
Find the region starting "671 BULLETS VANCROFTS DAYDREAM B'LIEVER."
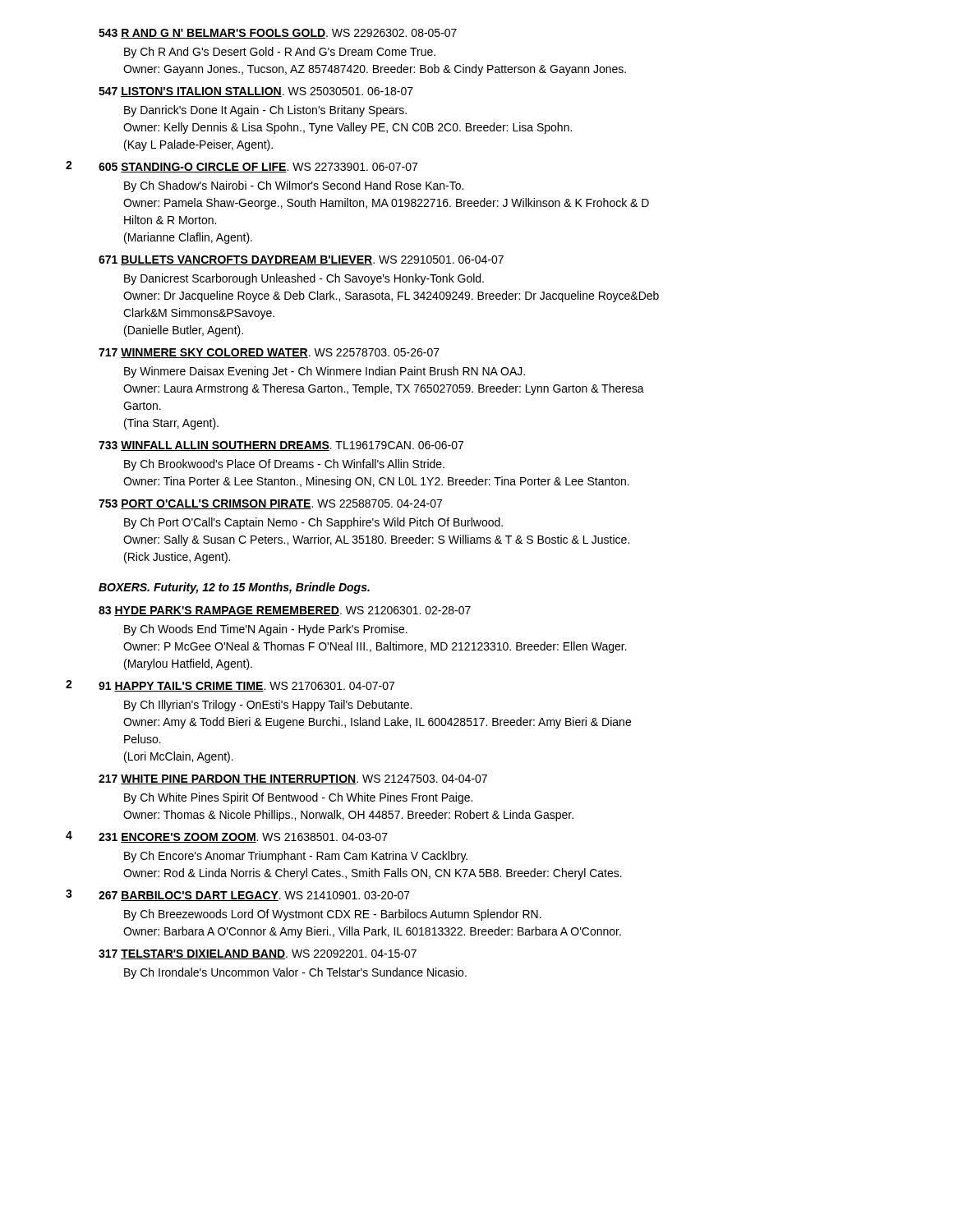click(x=485, y=295)
